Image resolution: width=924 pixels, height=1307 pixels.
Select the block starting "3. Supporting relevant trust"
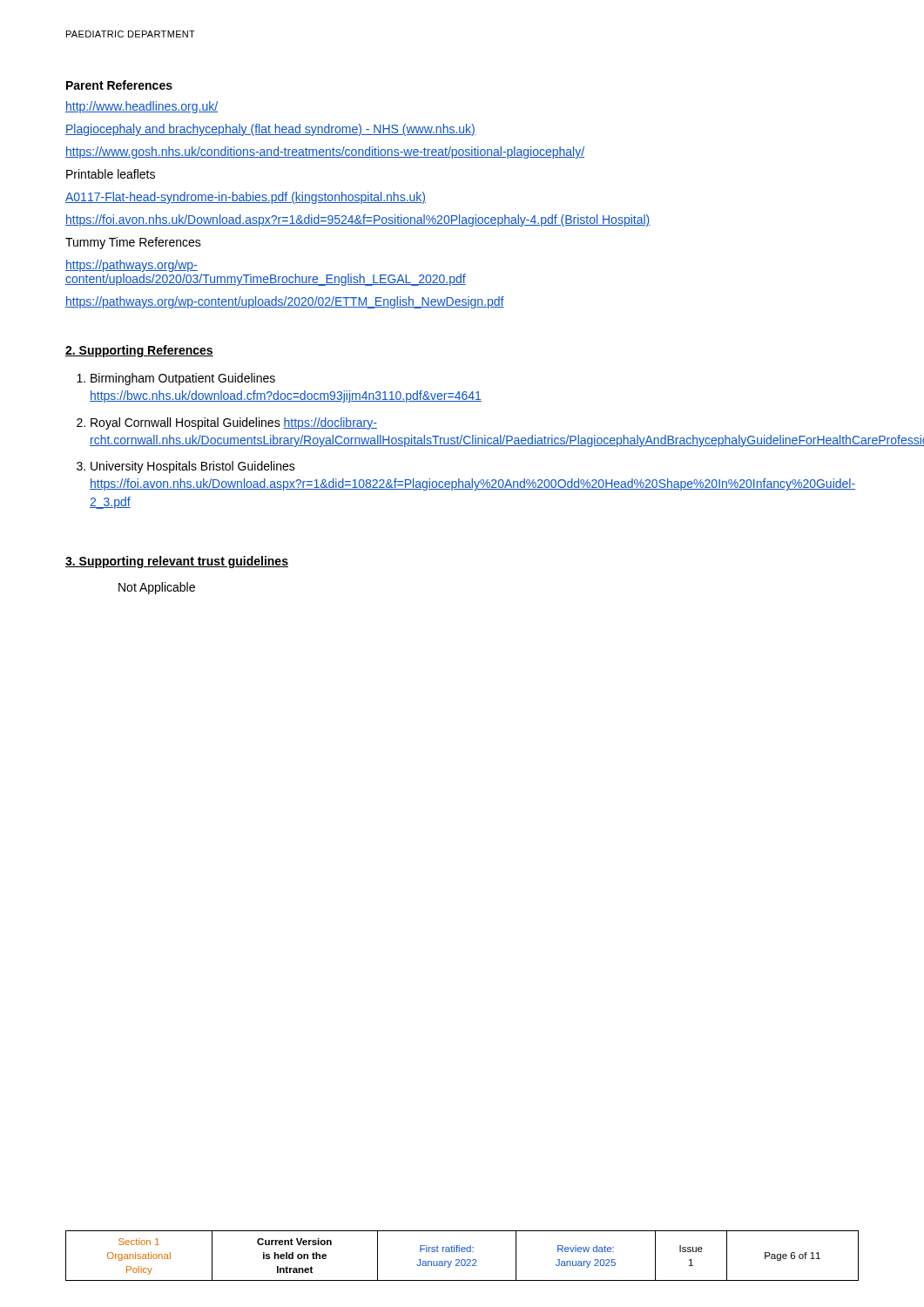tap(177, 561)
